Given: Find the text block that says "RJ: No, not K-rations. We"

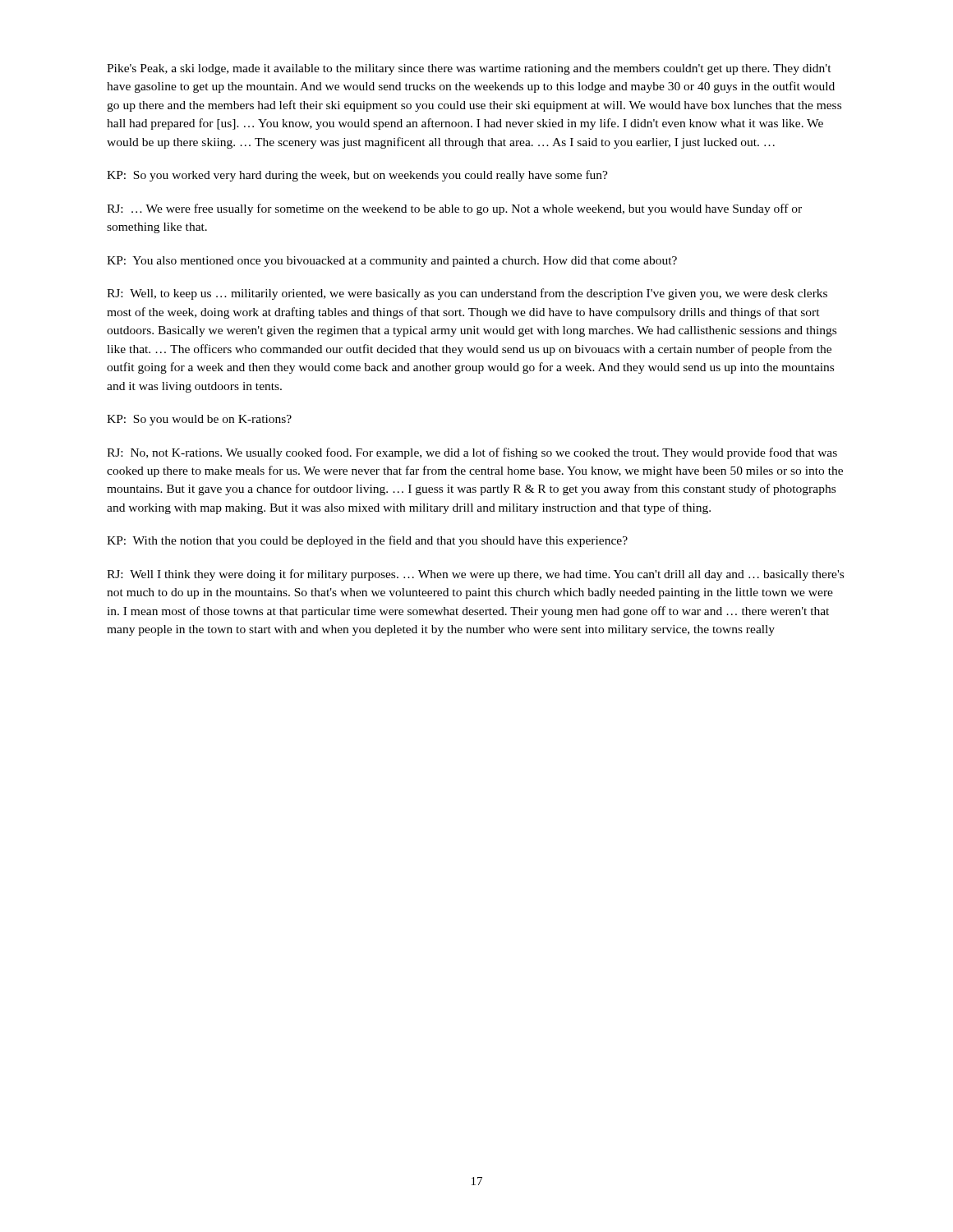Looking at the screenshot, I should click(475, 479).
